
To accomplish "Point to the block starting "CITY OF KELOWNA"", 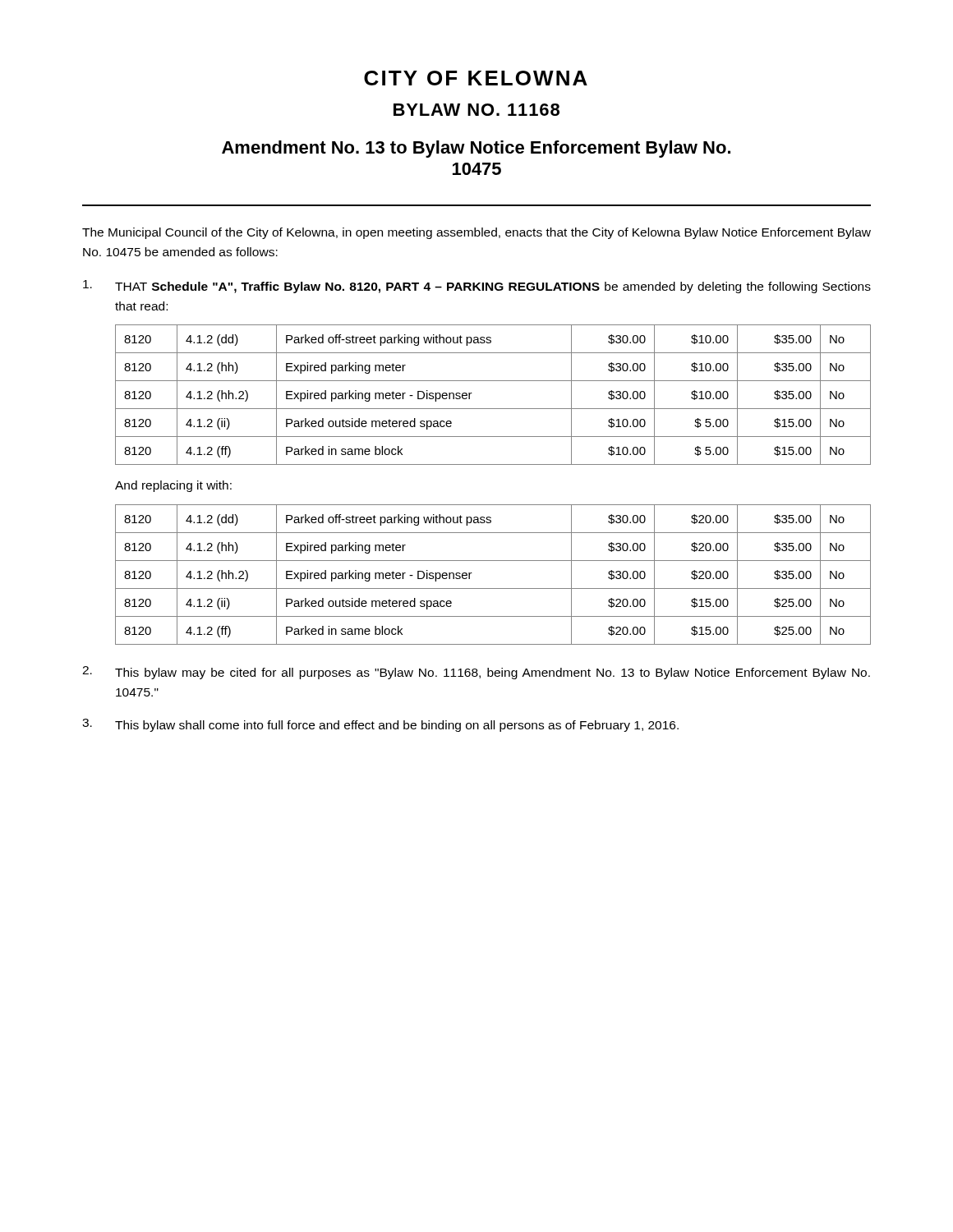I will [x=476, y=78].
